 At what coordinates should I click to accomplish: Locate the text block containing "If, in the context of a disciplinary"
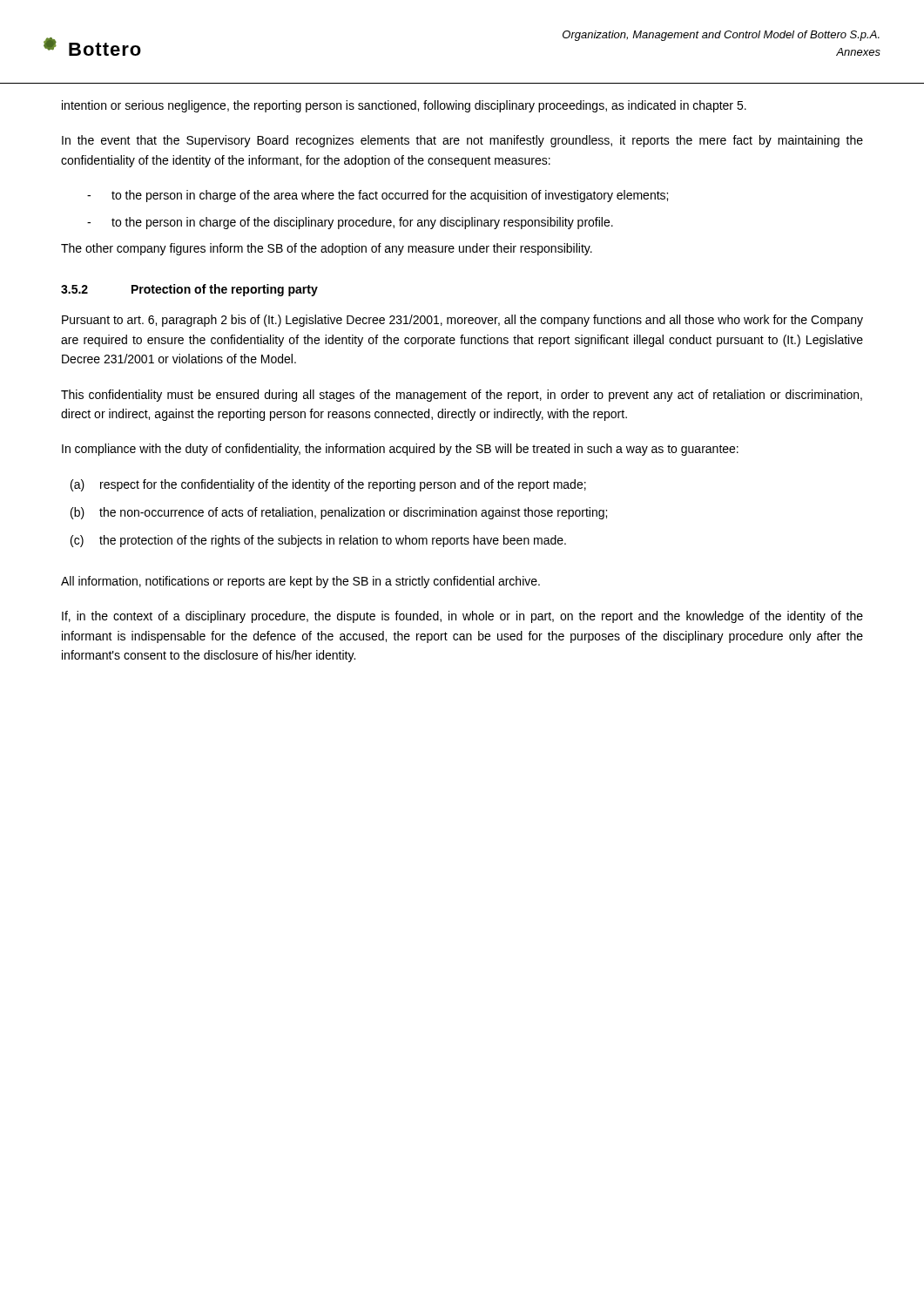click(462, 636)
